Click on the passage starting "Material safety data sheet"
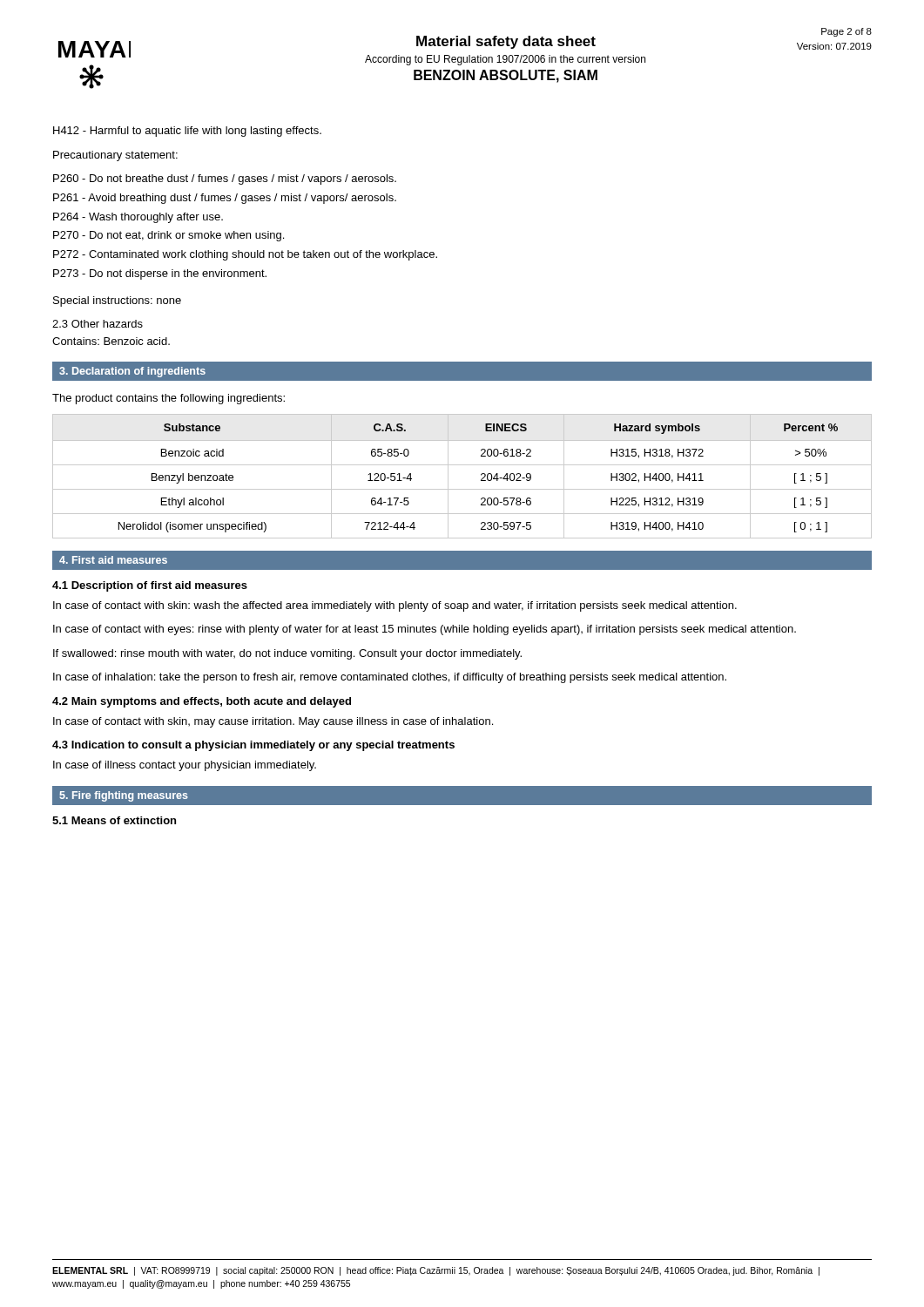Viewport: 924px width, 1307px height. coord(506,58)
